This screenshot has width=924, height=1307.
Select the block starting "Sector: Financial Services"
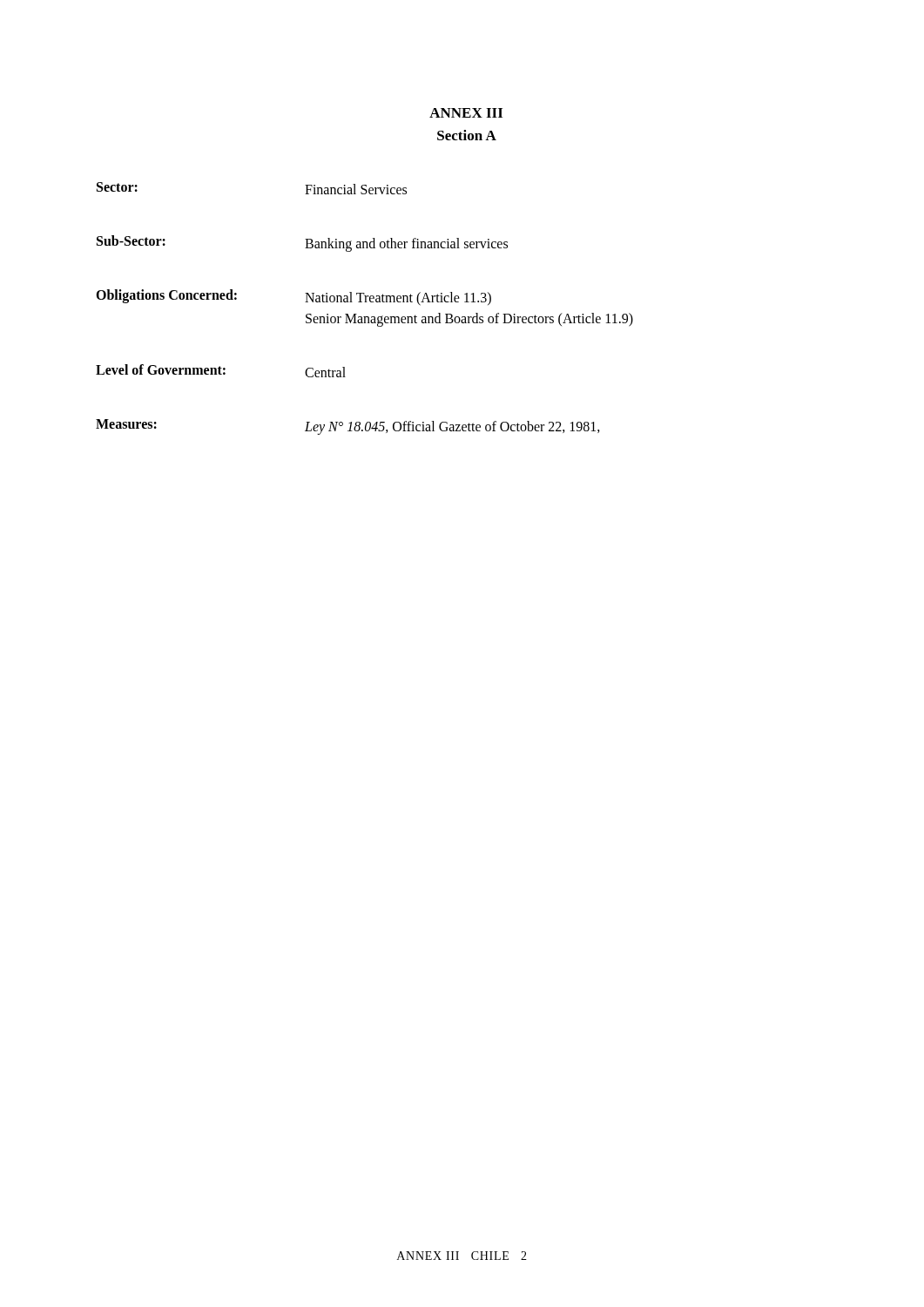(112, 188)
